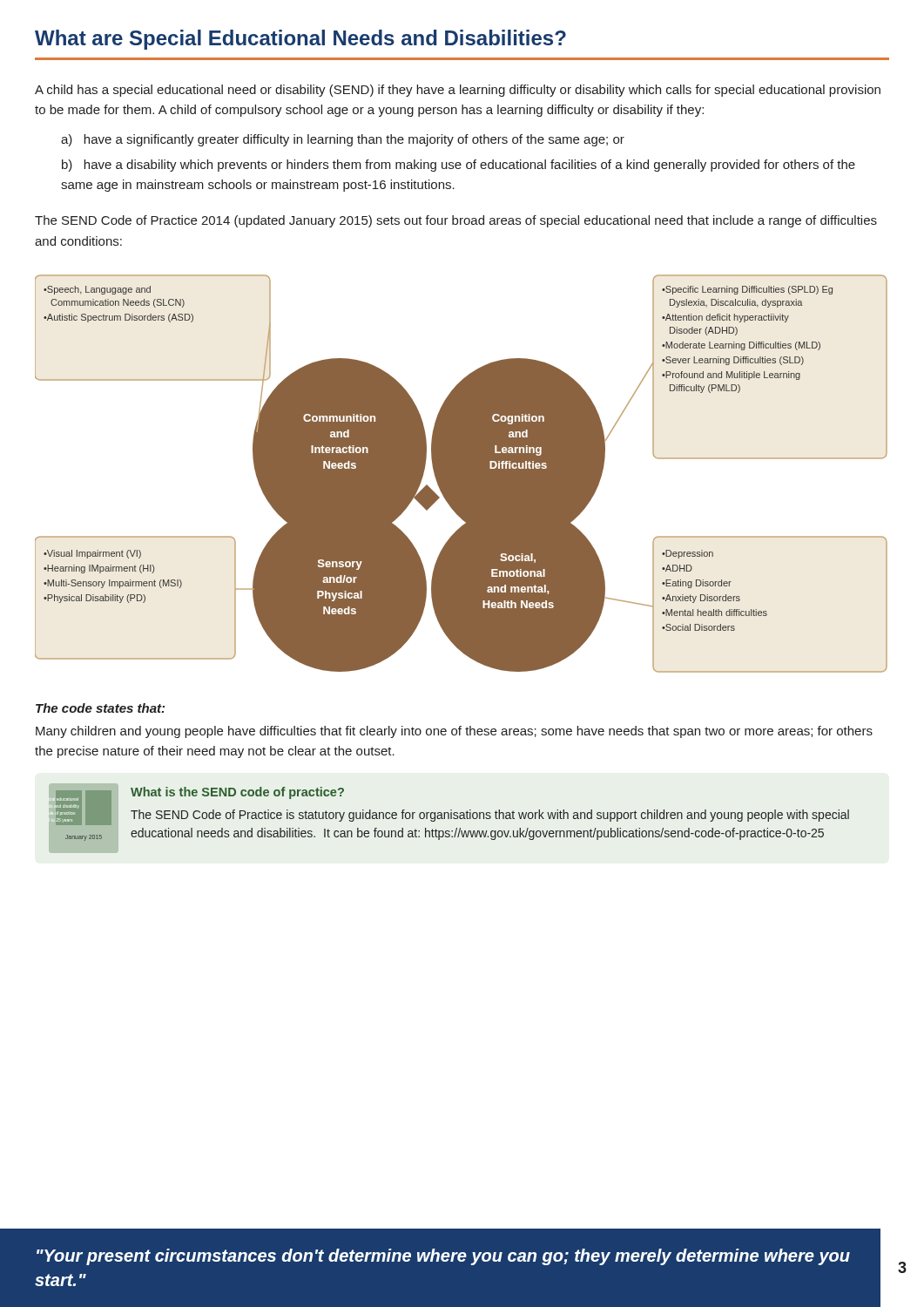
Task: Locate the text block starting "The SEND Code of"
Action: click(456, 230)
